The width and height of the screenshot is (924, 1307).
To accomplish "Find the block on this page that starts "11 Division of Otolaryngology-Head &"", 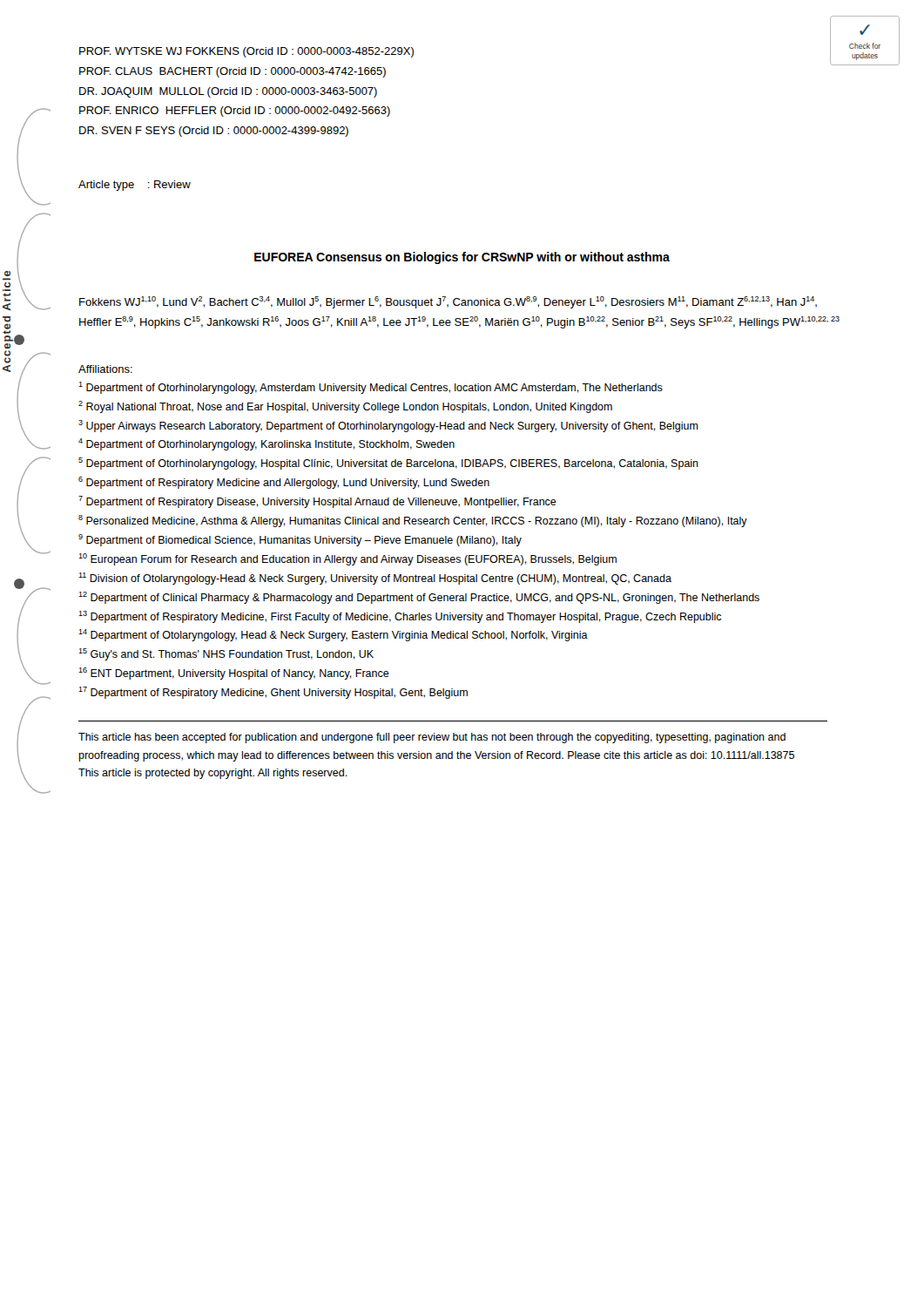I will point(375,578).
